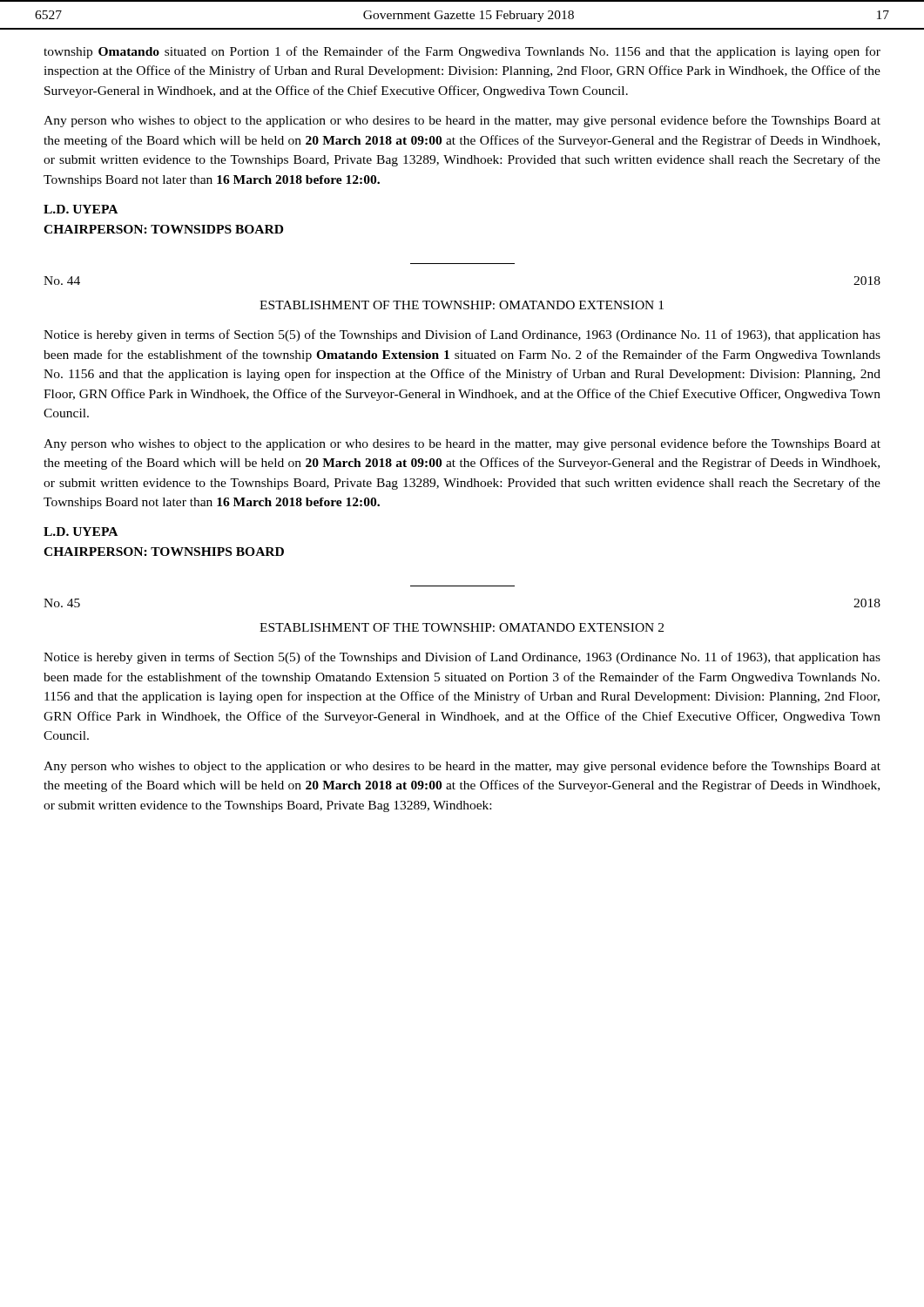Locate the block starting "township Omatando situated"

[462, 71]
